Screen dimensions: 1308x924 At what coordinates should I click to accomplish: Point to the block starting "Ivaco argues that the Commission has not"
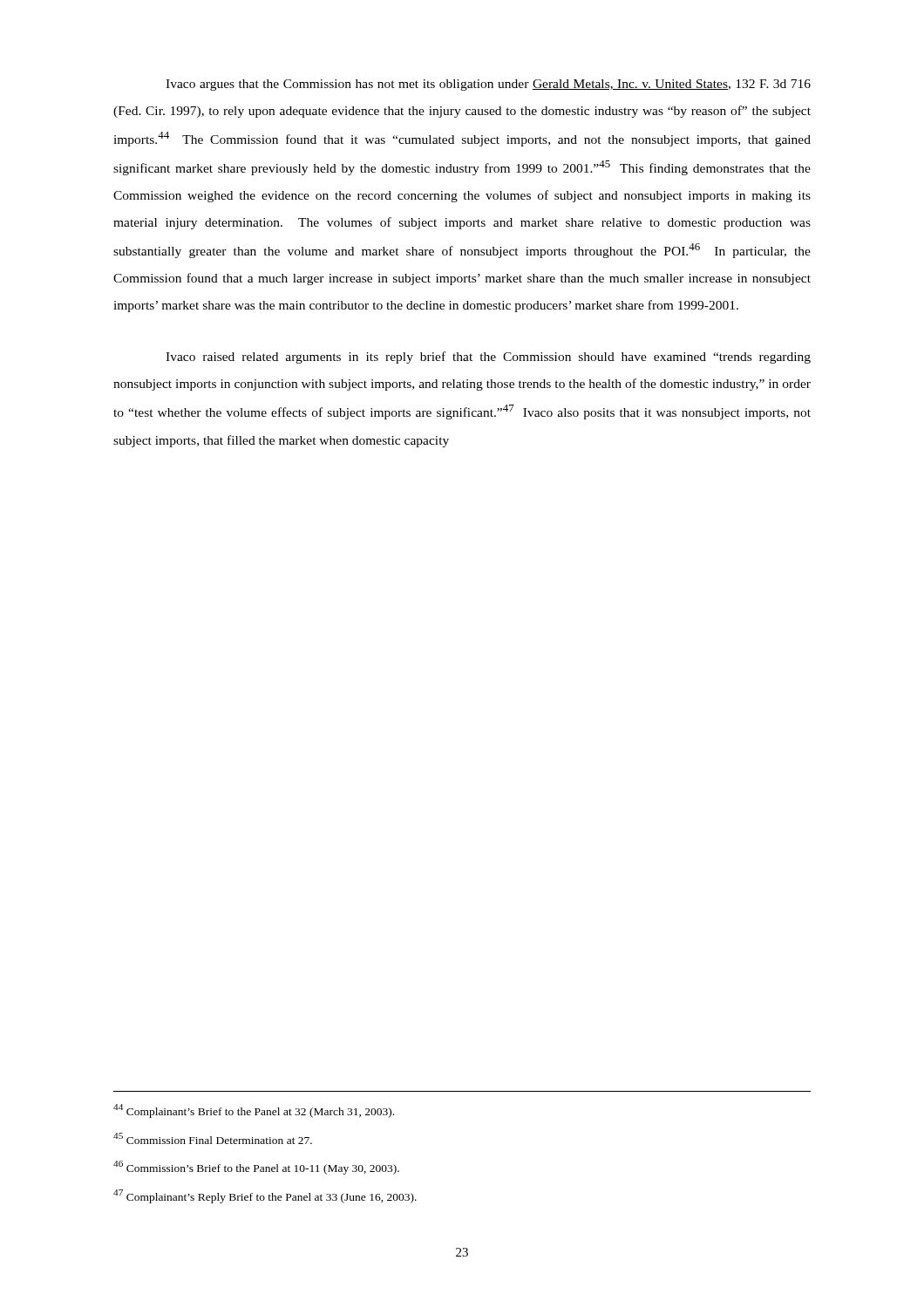(462, 194)
